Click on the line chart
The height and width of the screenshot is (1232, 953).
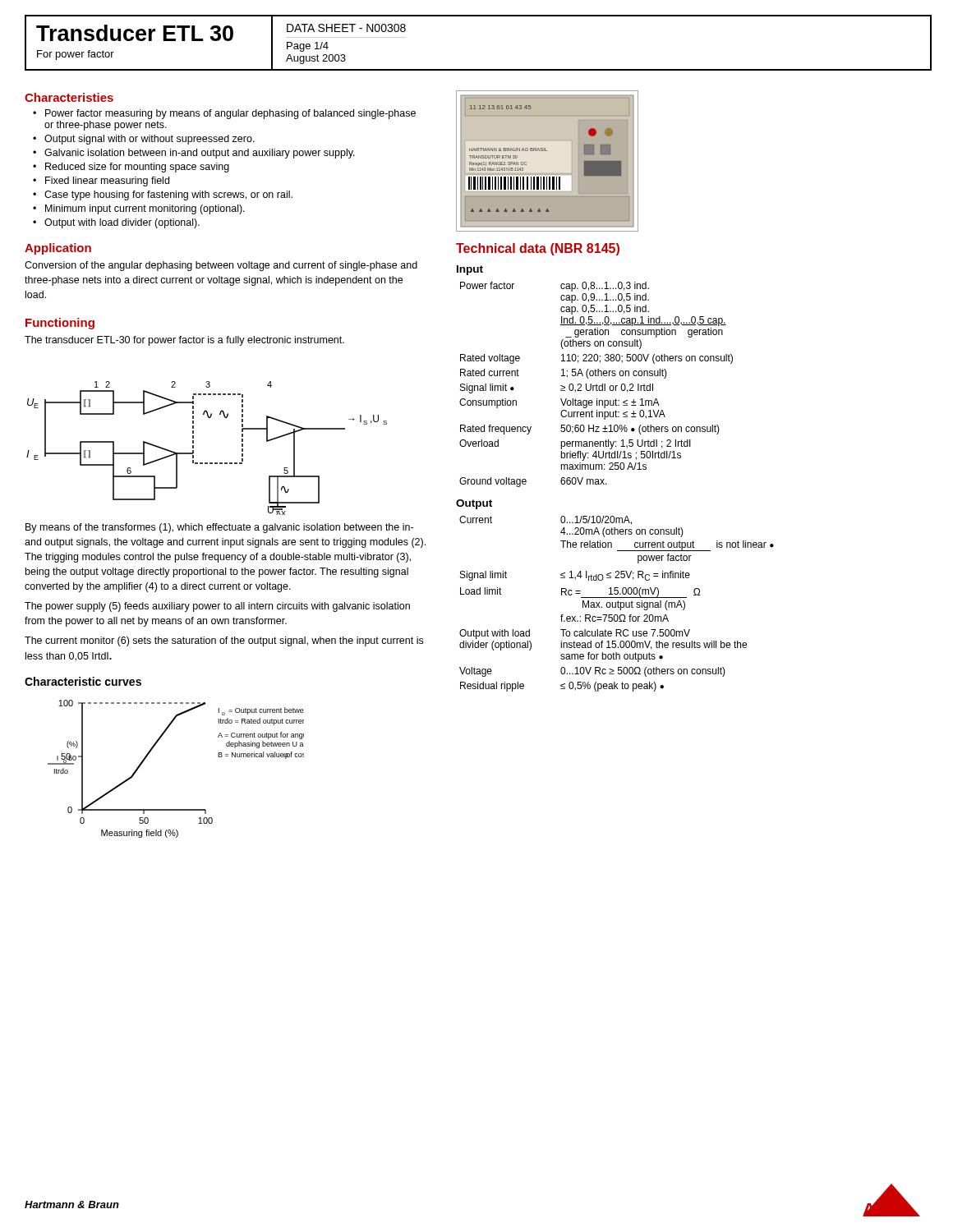click(x=226, y=766)
